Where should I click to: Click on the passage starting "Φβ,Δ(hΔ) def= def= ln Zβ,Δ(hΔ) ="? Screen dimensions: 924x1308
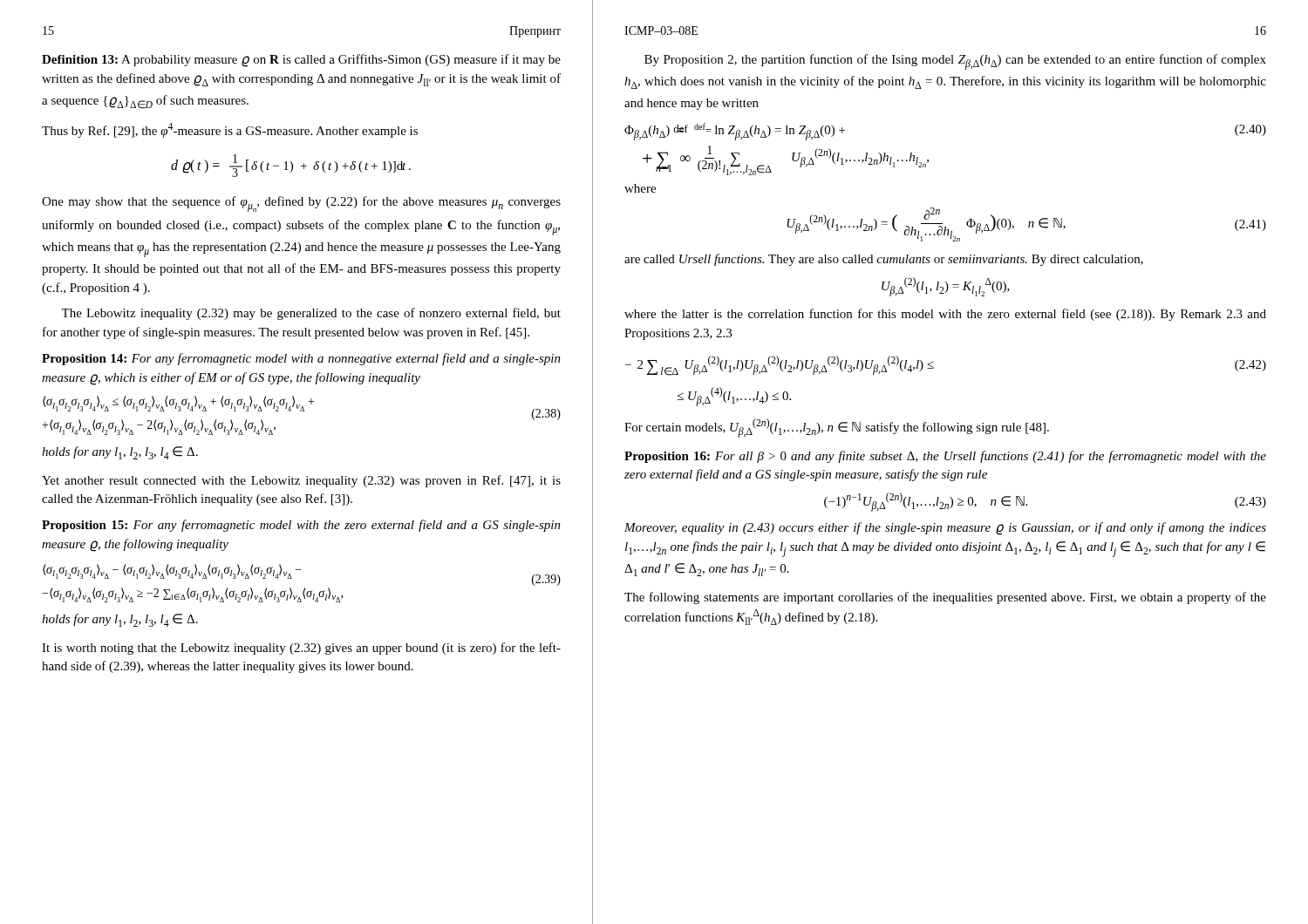coord(735,132)
